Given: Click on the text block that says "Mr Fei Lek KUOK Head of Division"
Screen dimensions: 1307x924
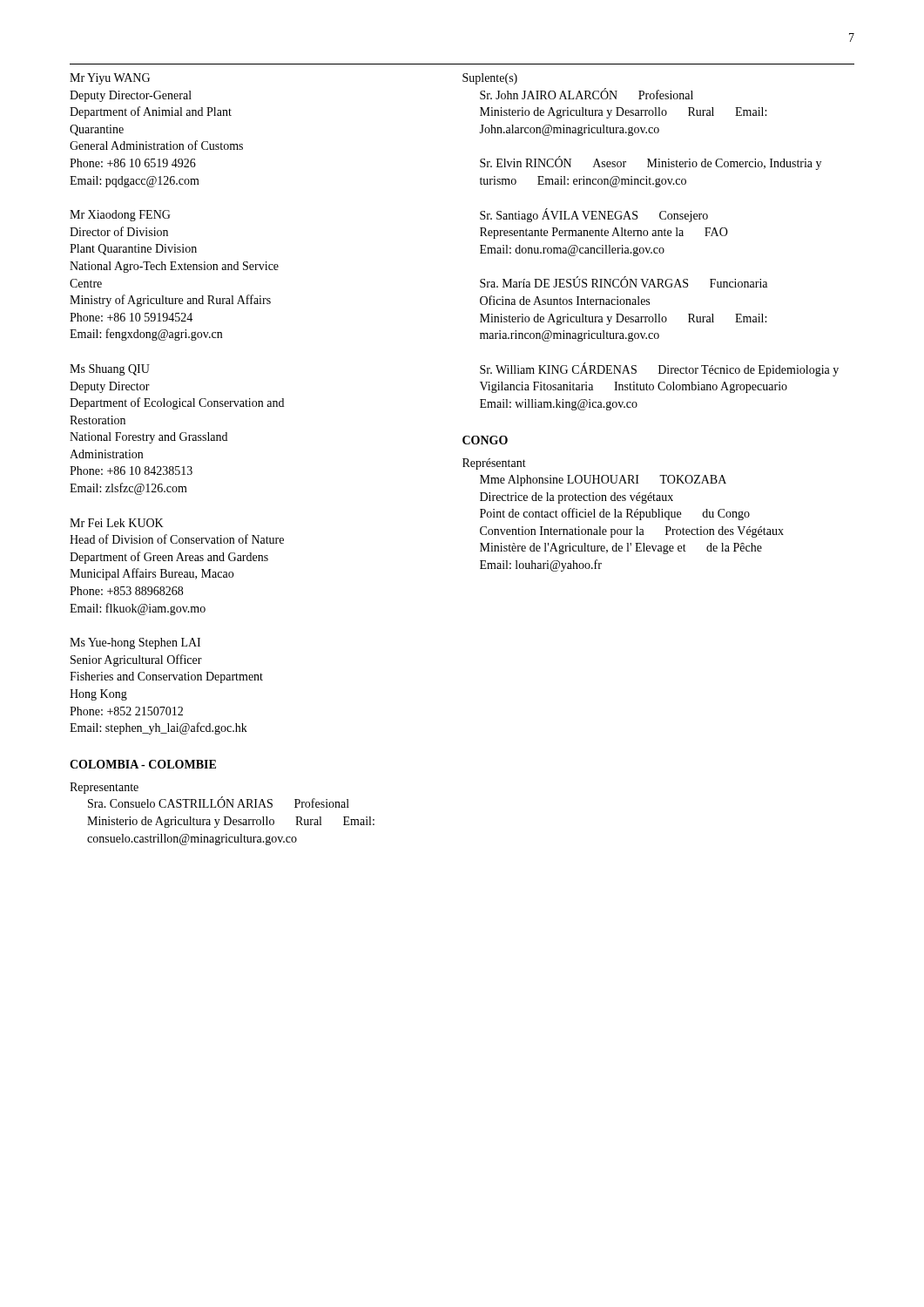Looking at the screenshot, I should tap(177, 566).
